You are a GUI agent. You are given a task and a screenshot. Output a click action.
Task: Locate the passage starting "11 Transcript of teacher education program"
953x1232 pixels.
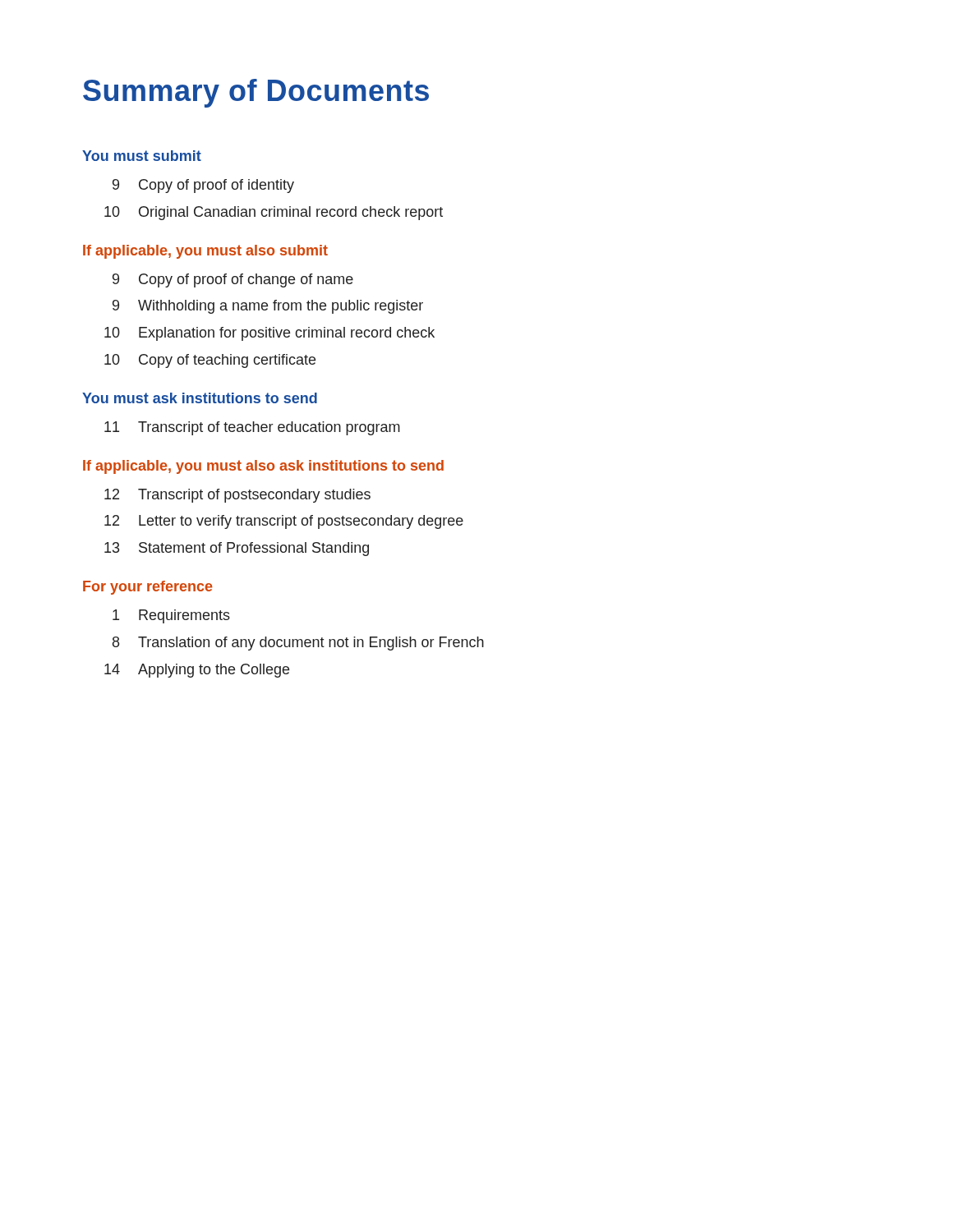point(252,428)
